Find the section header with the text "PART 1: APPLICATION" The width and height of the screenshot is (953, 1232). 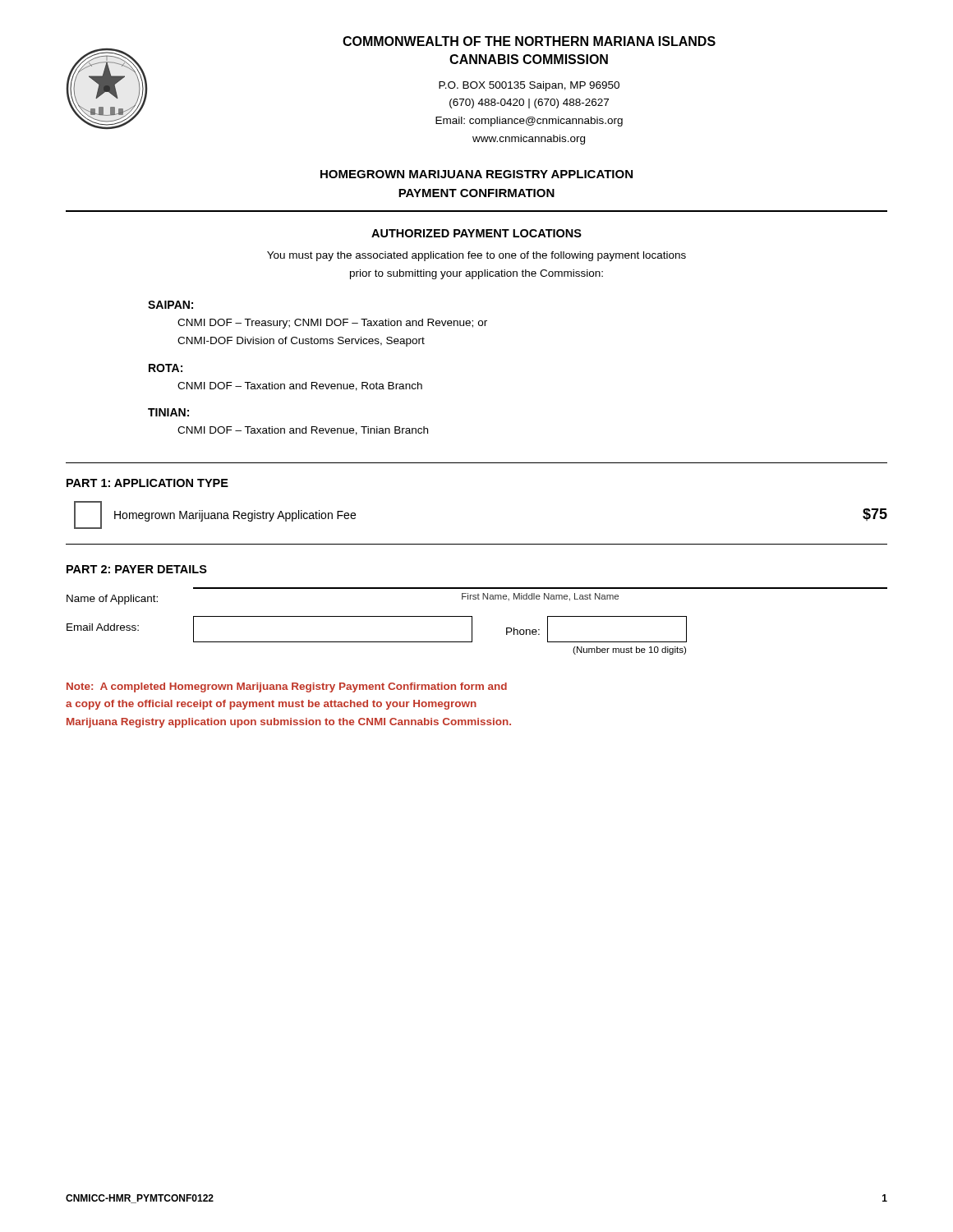[147, 483]
